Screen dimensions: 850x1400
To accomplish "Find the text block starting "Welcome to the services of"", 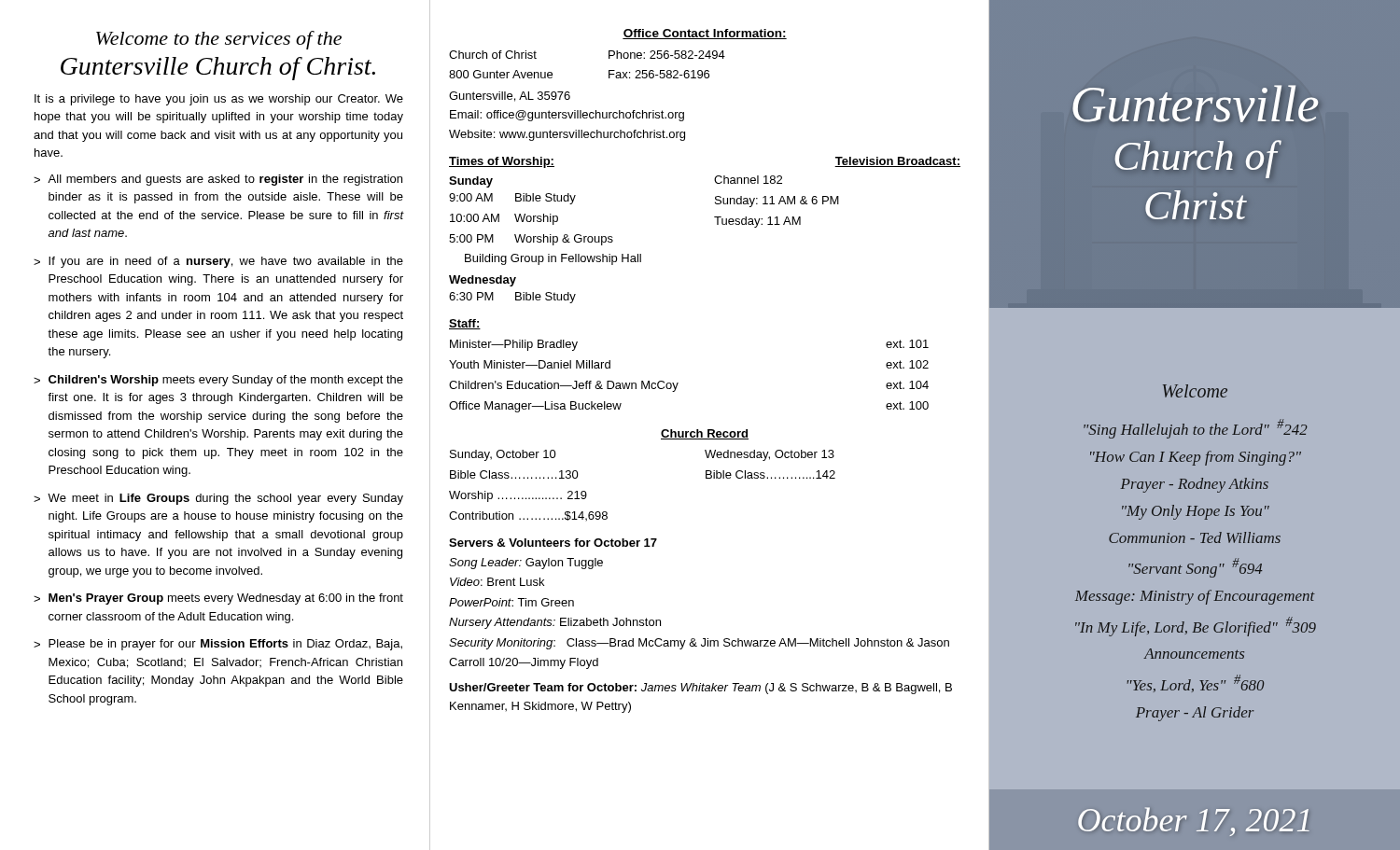I will coord(218,54).
